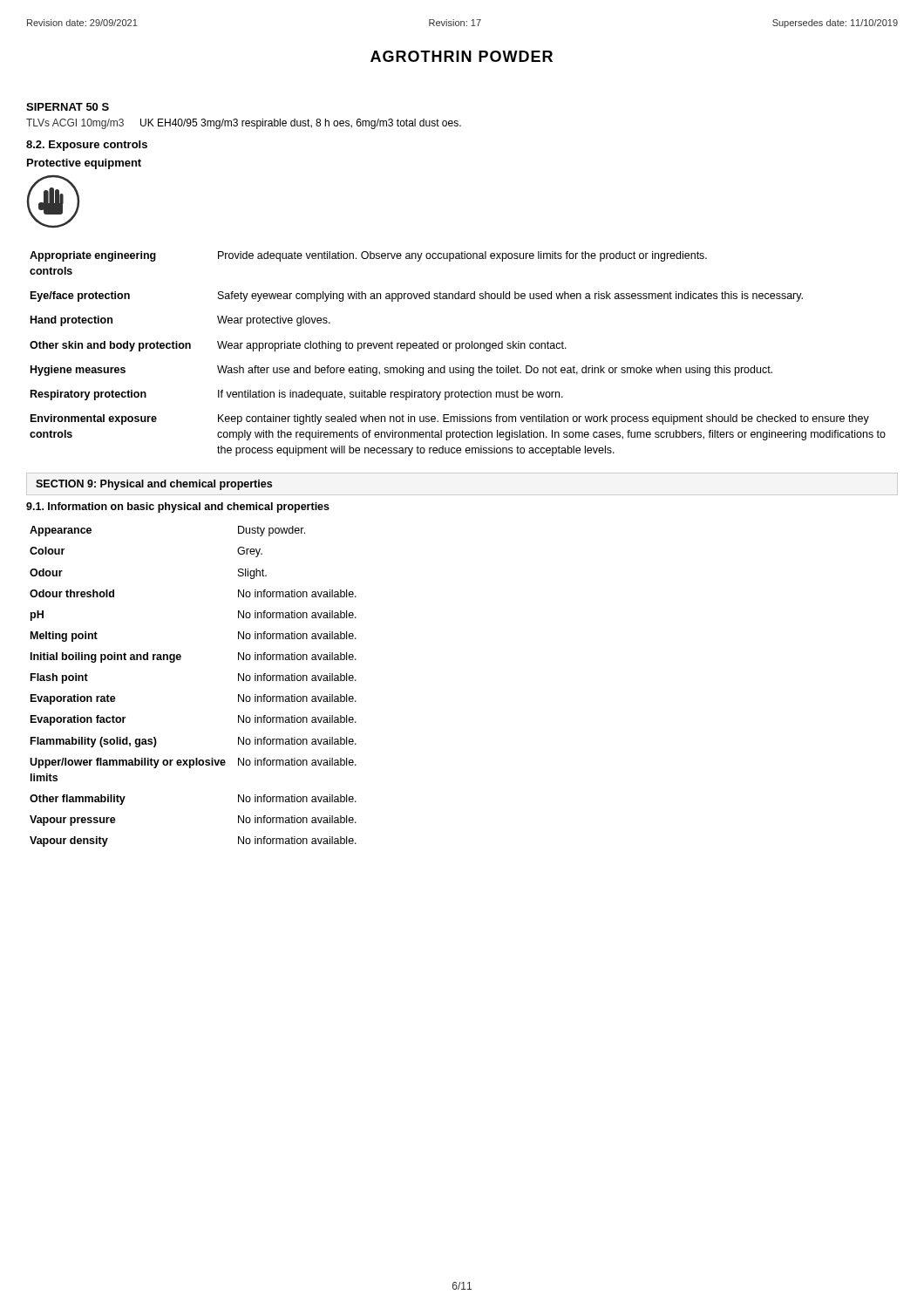Screen dimensions: 1308x924
Task: Locate the element starting "Protective equipment"
Action: click(84, 163)
